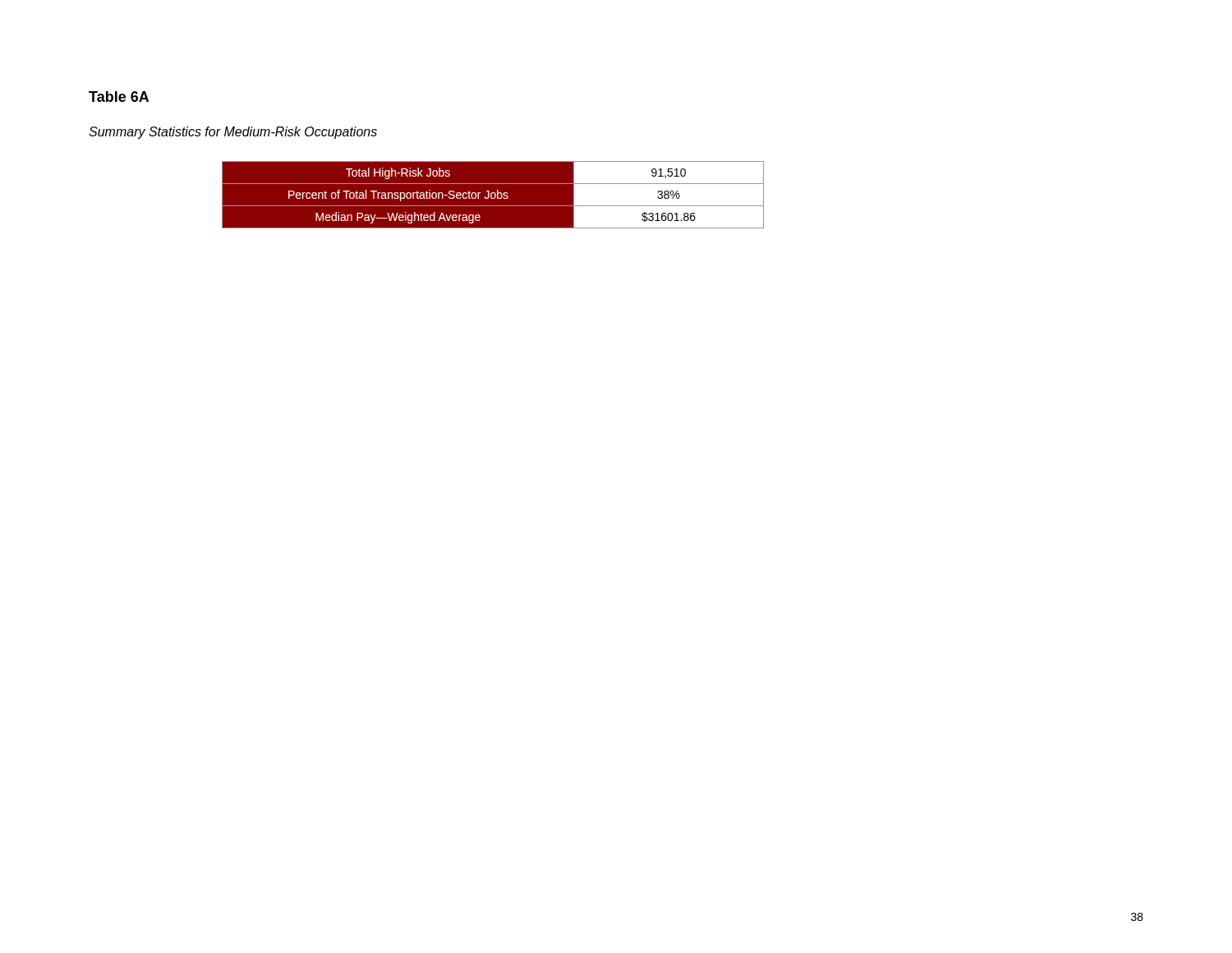Click on the table containing "Median Pay—Weighted Average"
Image resolution: width=1232 pixels, height=953 pixels.
coord(493,195)
